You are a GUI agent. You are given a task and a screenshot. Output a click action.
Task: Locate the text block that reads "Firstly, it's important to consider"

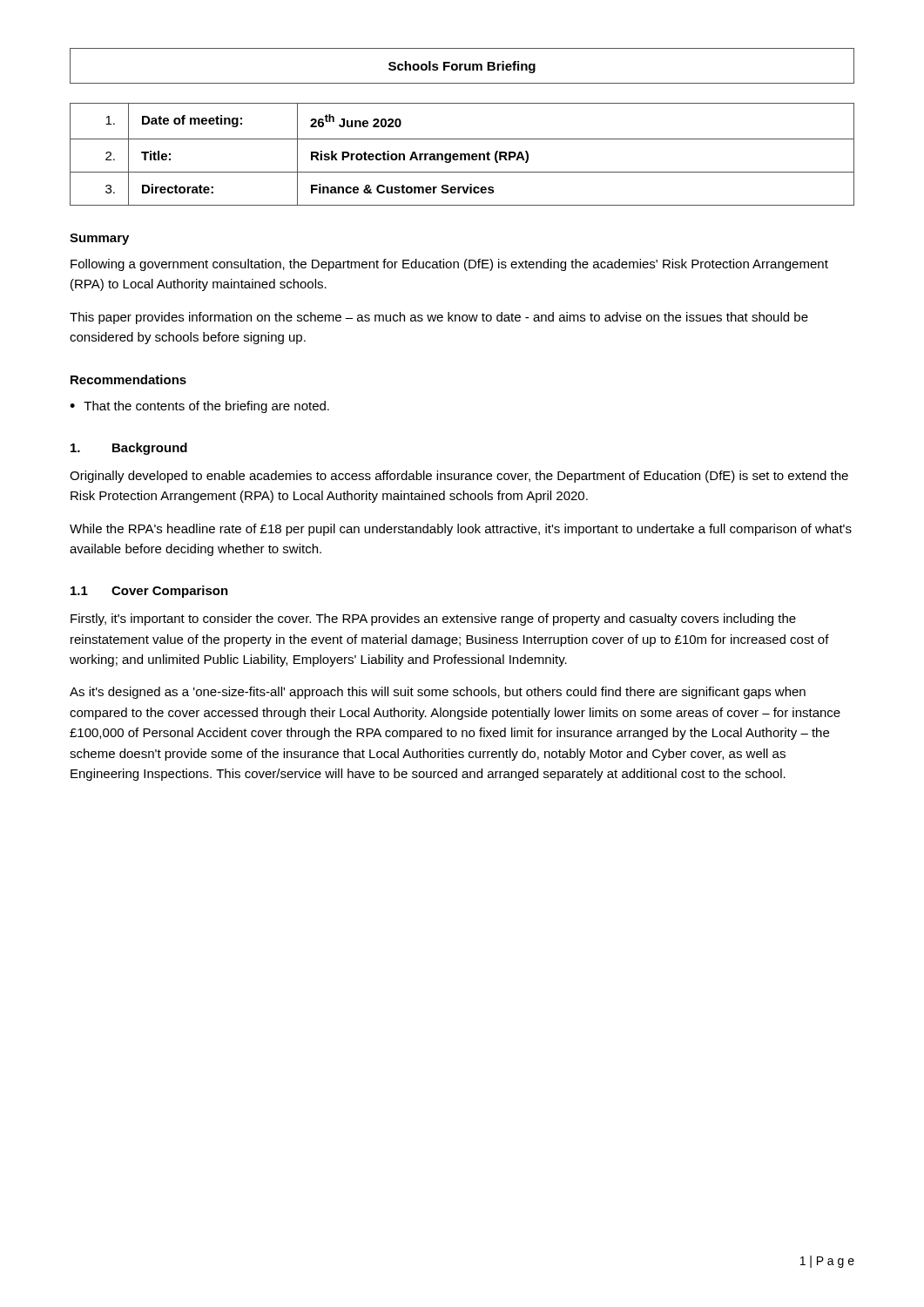click(449, 639)
